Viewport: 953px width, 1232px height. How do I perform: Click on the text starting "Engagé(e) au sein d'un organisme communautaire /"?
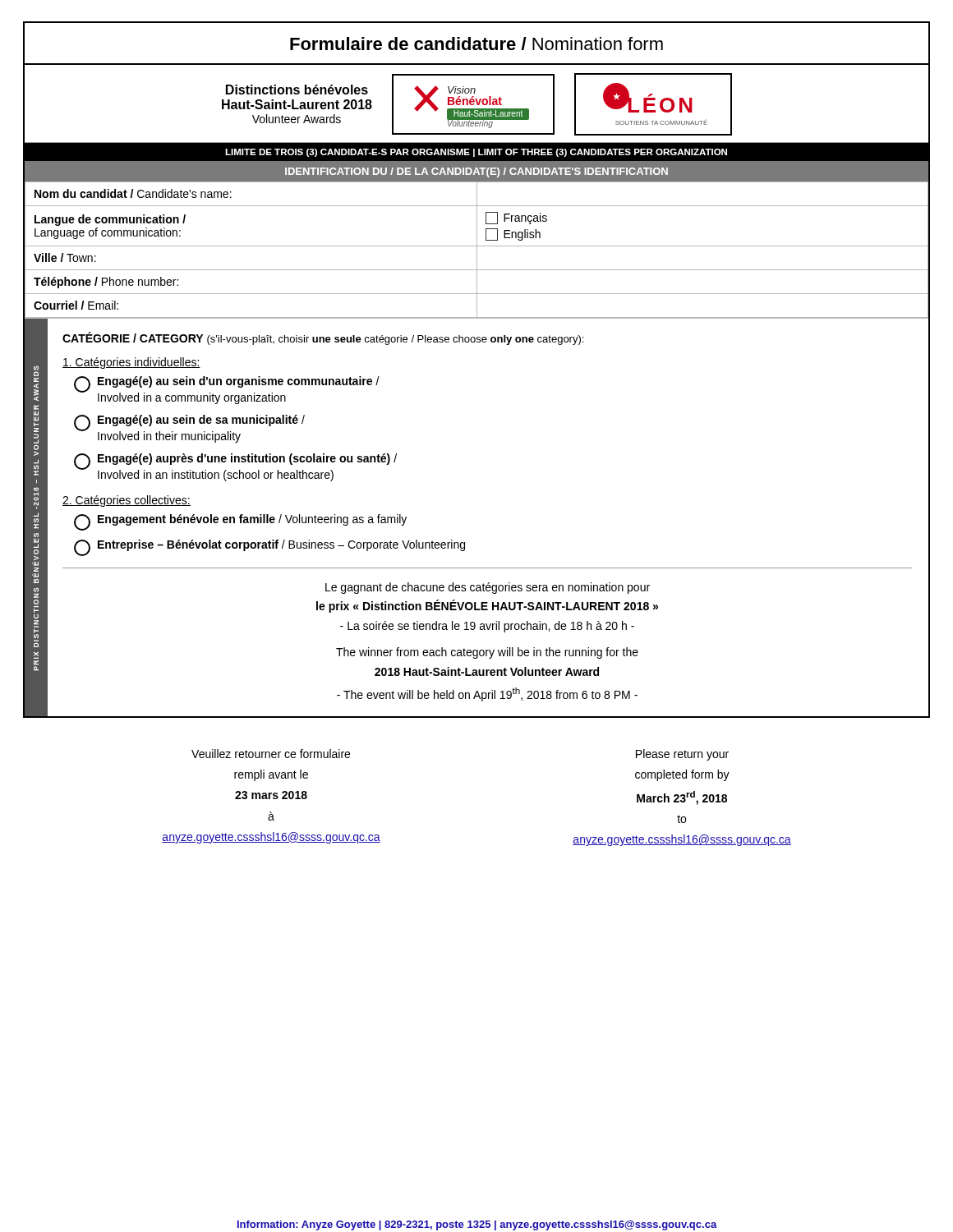[x=226, y=390]
